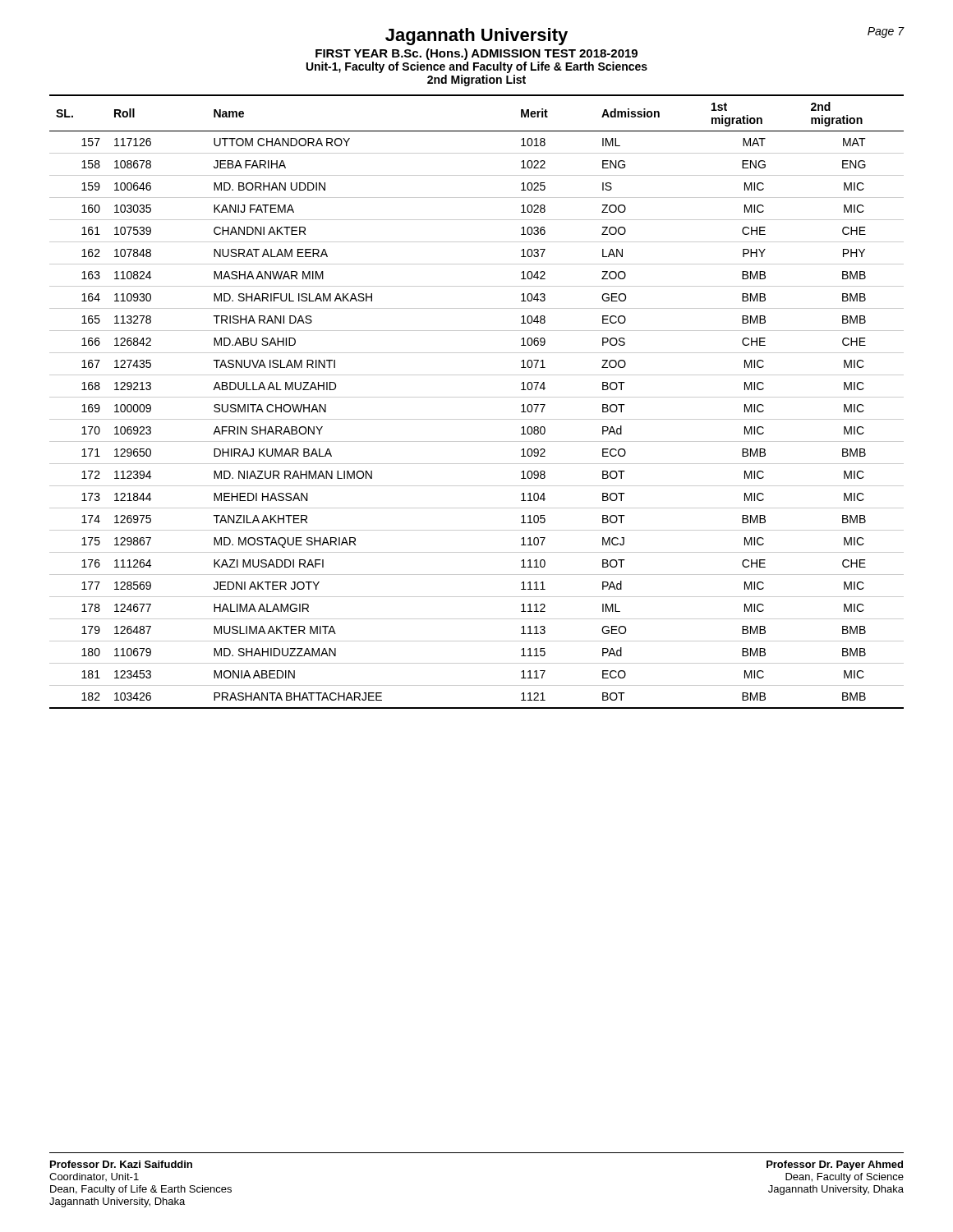The width and height of the screenshot is (953, 1232).
Task: Click the table
Action: coord(476,402)
